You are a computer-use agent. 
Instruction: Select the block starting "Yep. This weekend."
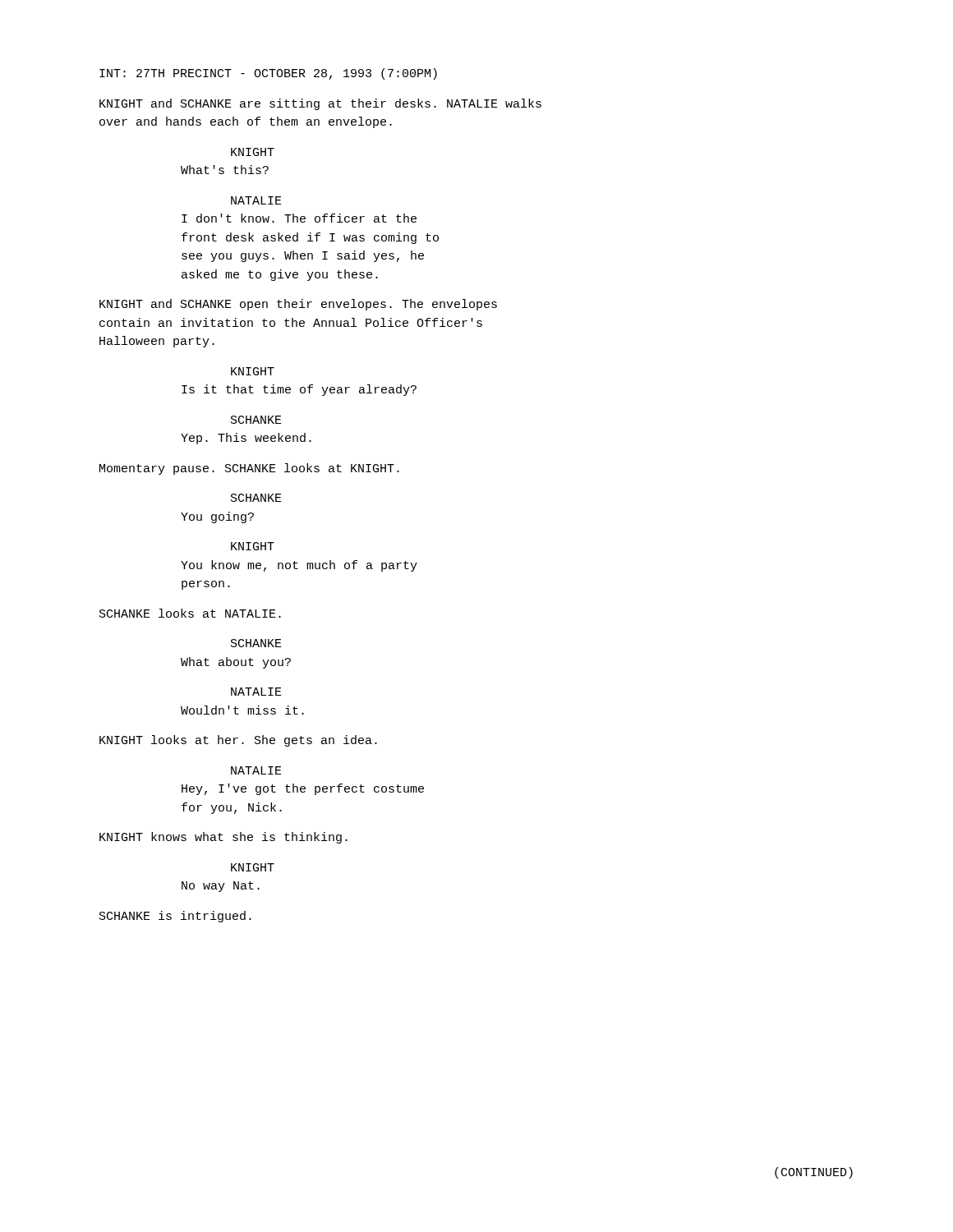pyautogui.click(x=247, y=439)
